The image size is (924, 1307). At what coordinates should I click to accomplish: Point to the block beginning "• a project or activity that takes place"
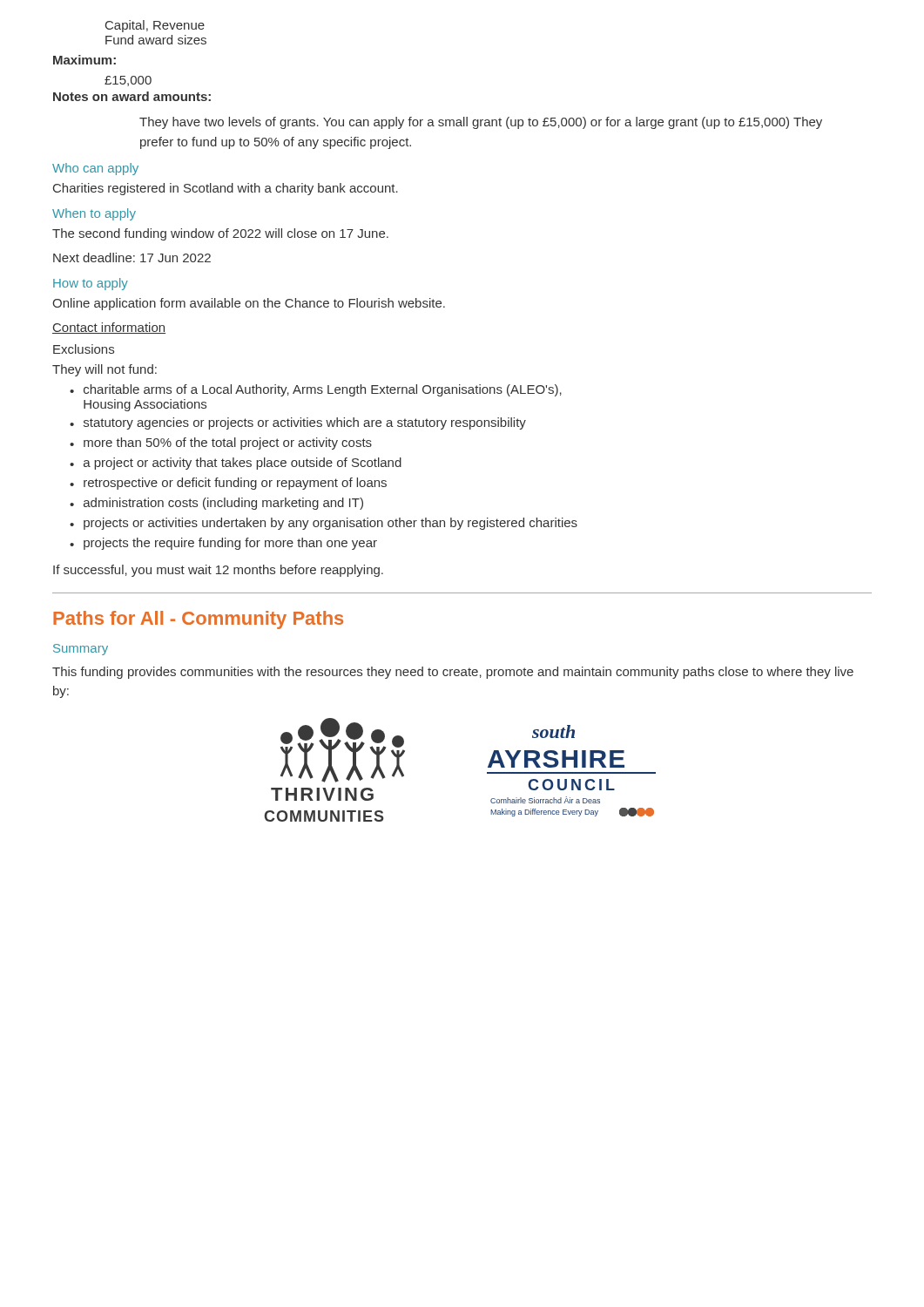[x=236, y=463]
